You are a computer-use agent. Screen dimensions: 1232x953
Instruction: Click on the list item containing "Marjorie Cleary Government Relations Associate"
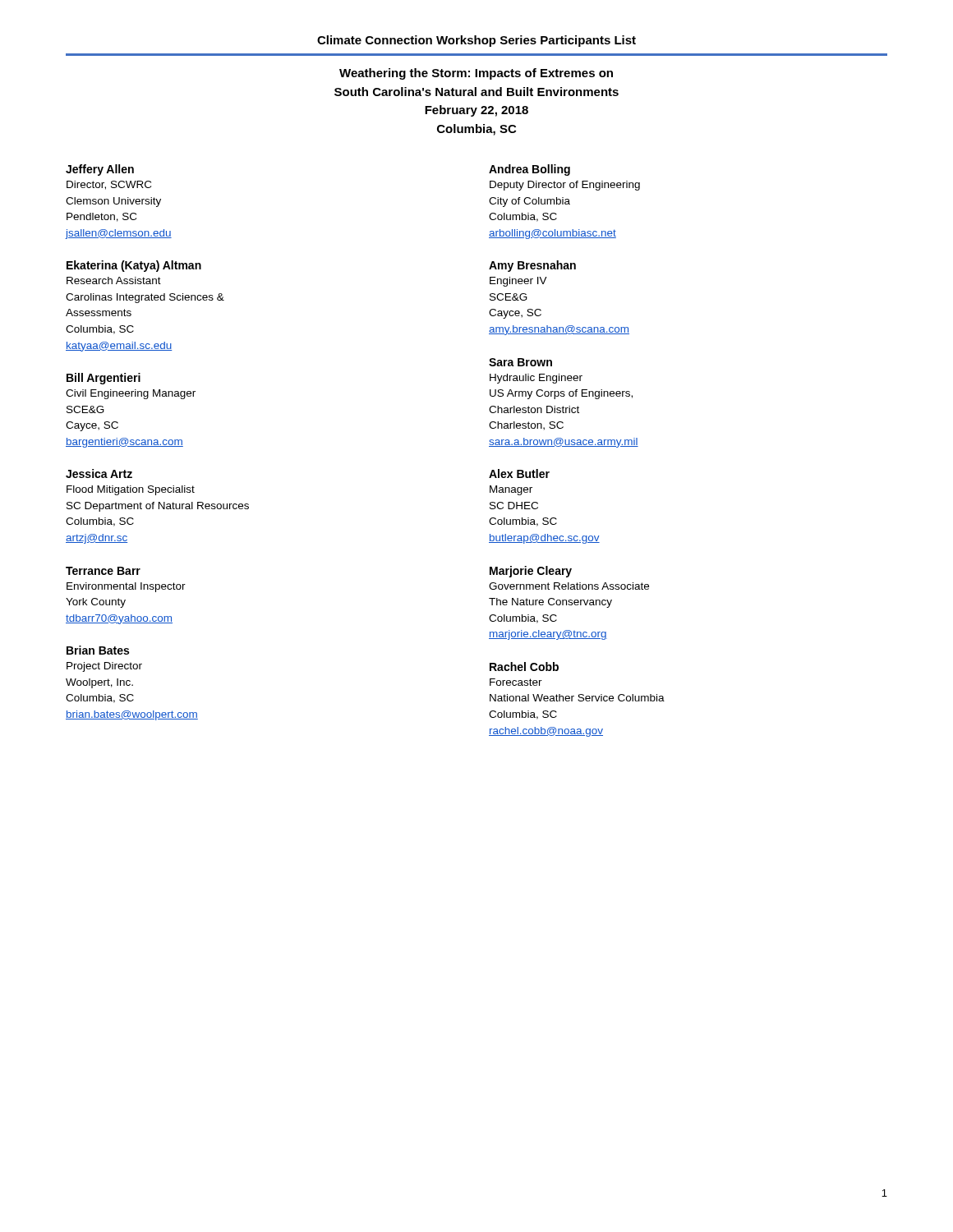531,572
